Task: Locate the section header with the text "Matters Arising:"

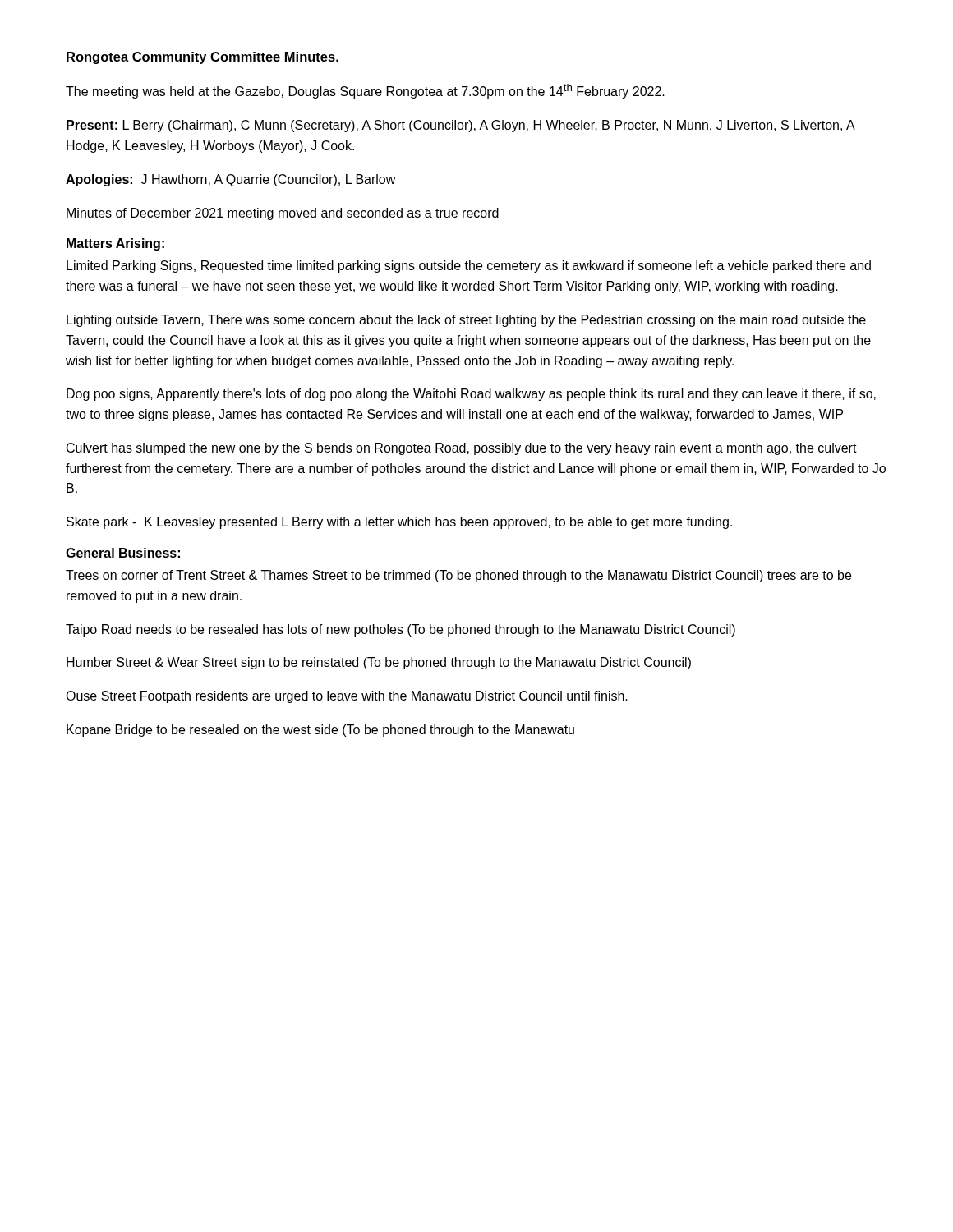Action: pyautogui.click(x=116, y=244)
